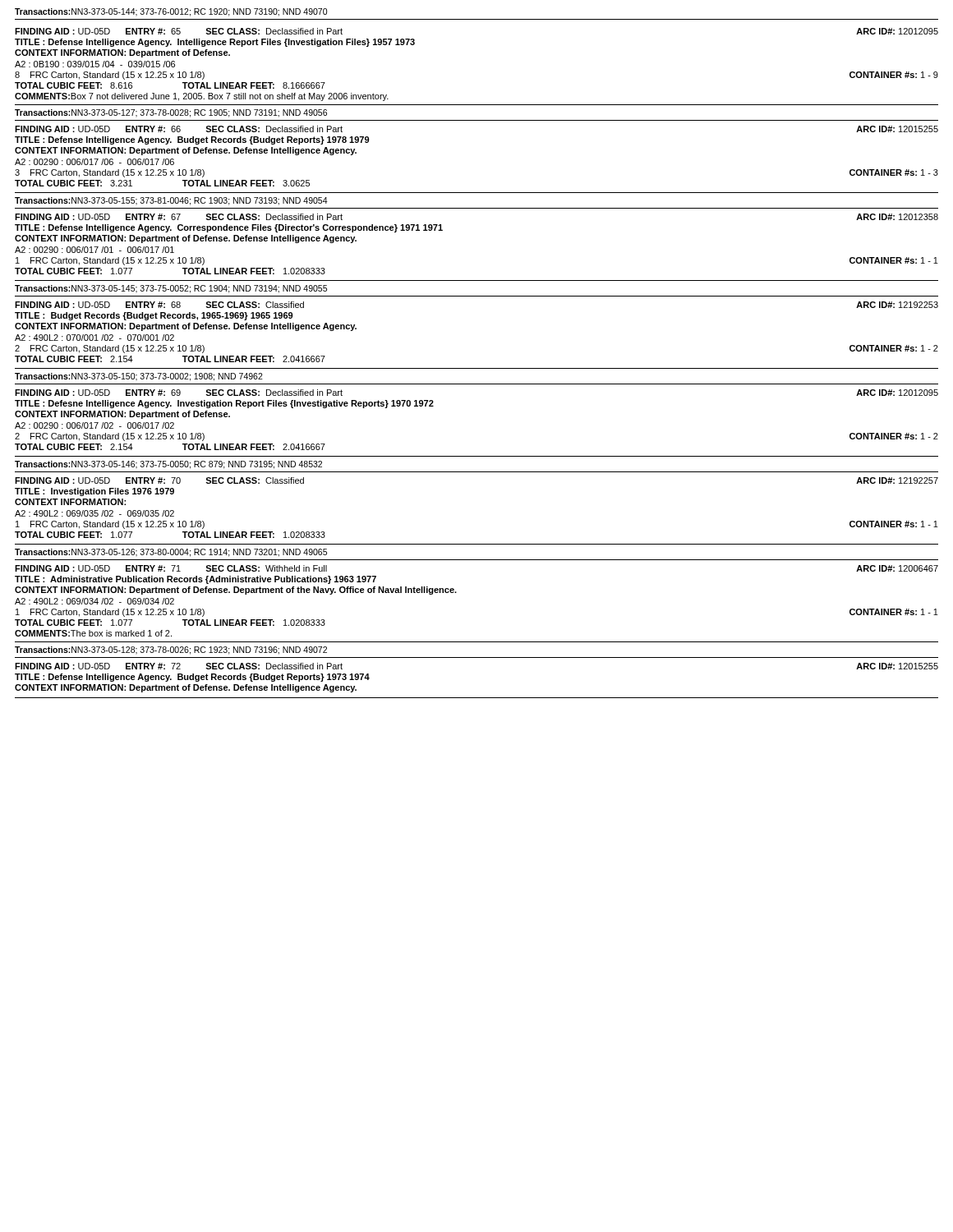This screenshot has width=953, height=1232.
Task: Click on the passage starting "Transactions:NN3-373-05-145; 373-75-0052; RC 1904; NND 73194; NND 49055"
Action: coord(171,288)
